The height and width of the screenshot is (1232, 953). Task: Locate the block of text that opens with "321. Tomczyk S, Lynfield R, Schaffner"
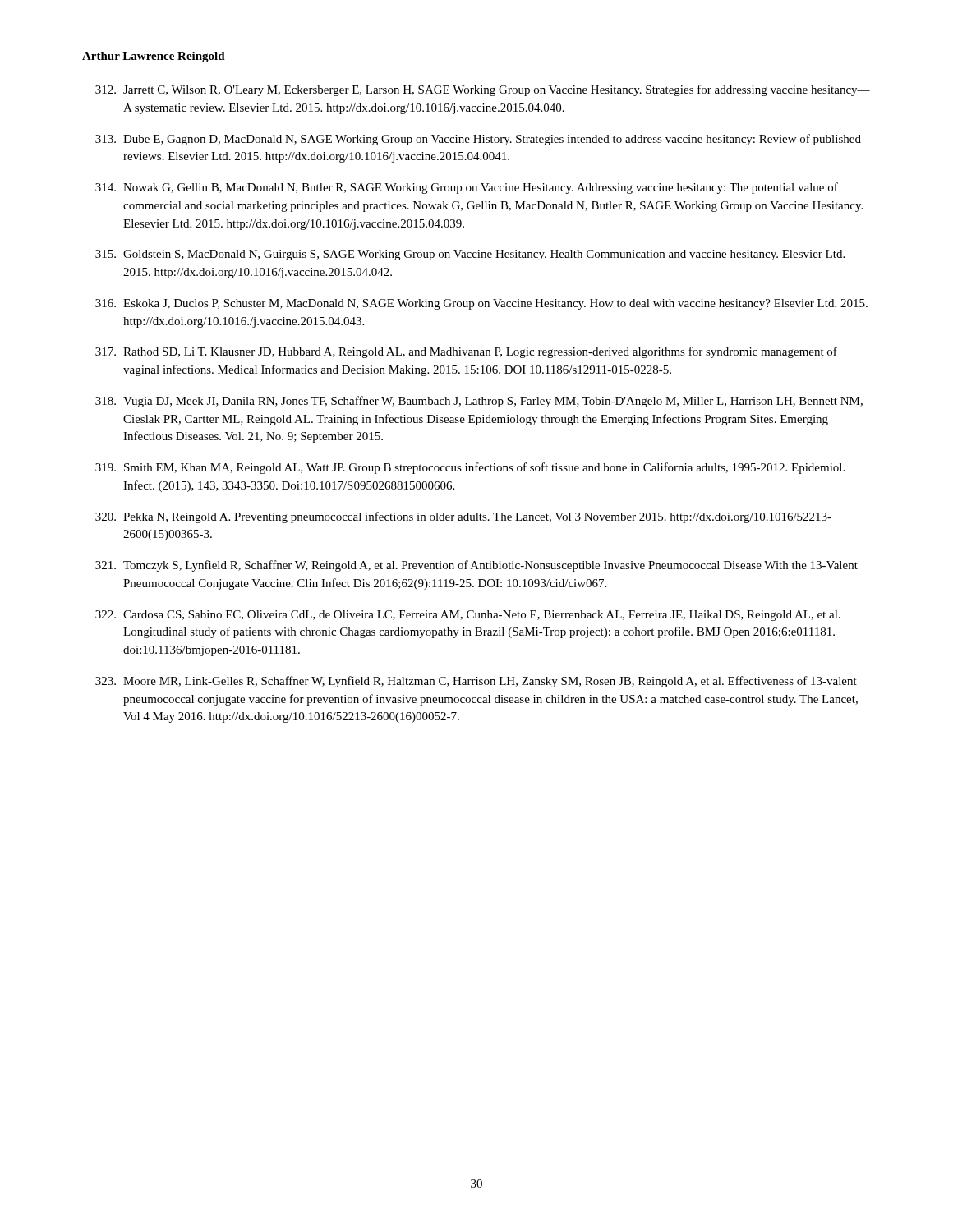point(476,575)
